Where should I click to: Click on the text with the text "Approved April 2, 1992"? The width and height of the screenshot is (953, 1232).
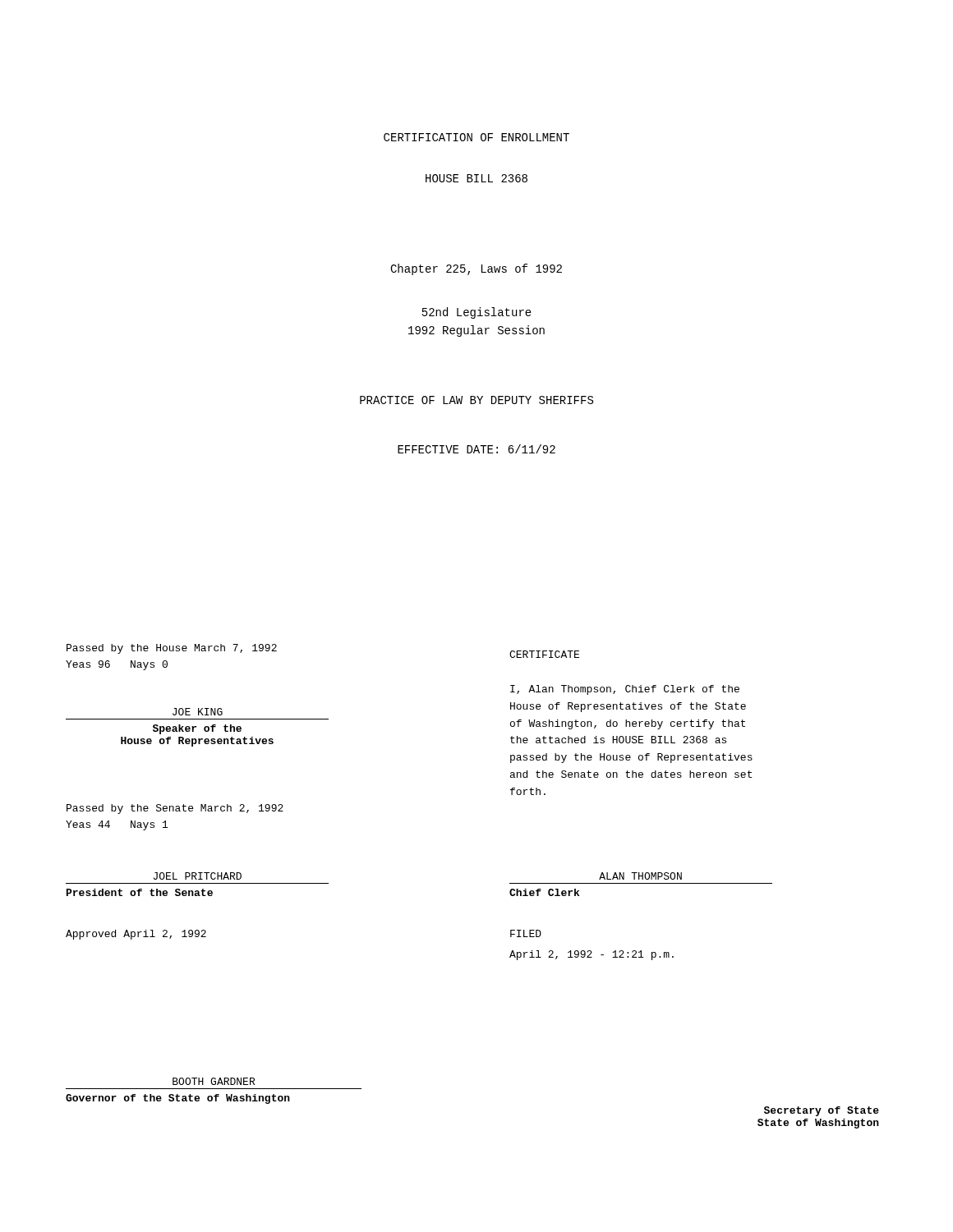[x=136, y=934]
